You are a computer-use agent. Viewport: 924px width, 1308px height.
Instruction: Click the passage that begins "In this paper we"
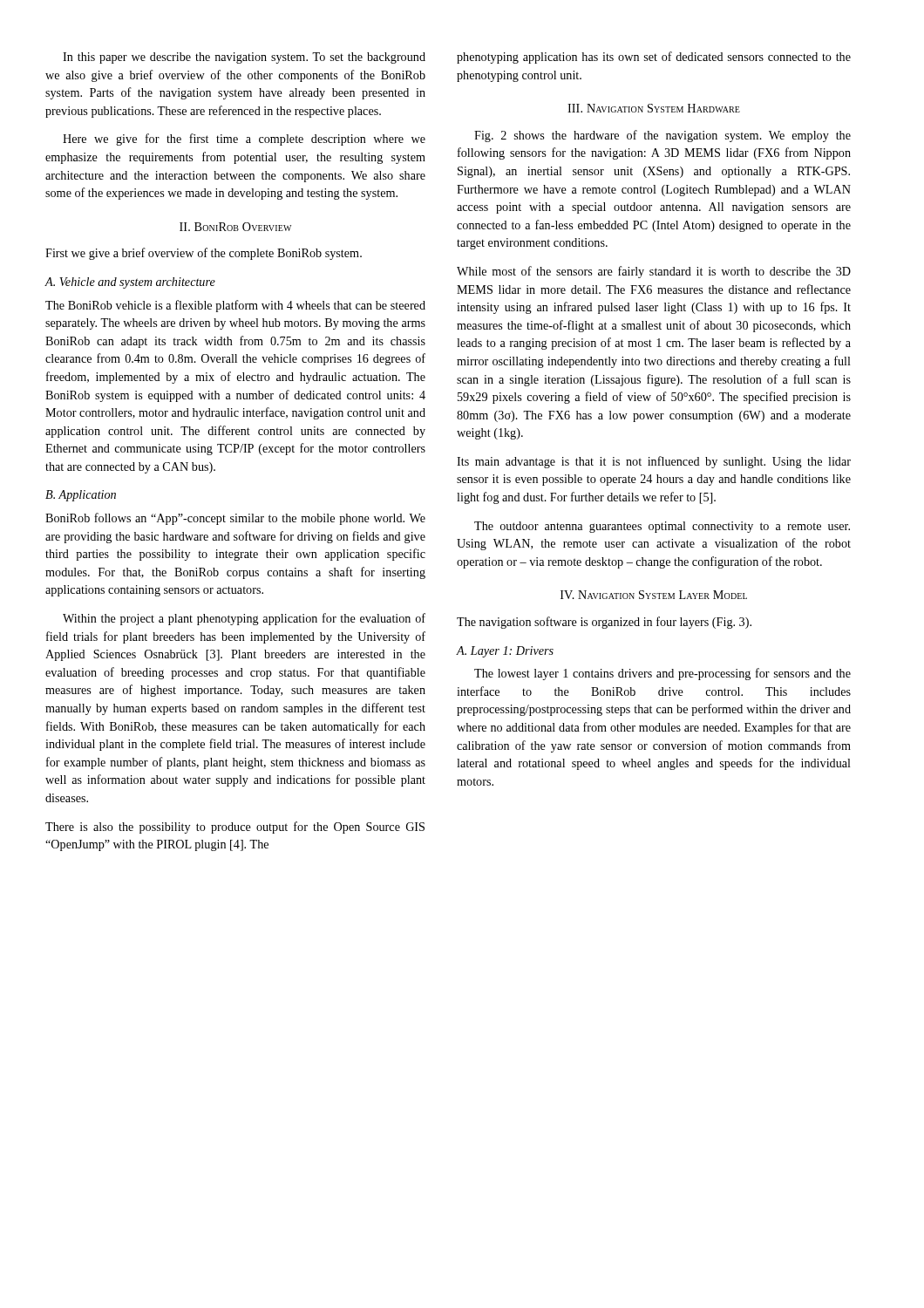tap(235, 84)
